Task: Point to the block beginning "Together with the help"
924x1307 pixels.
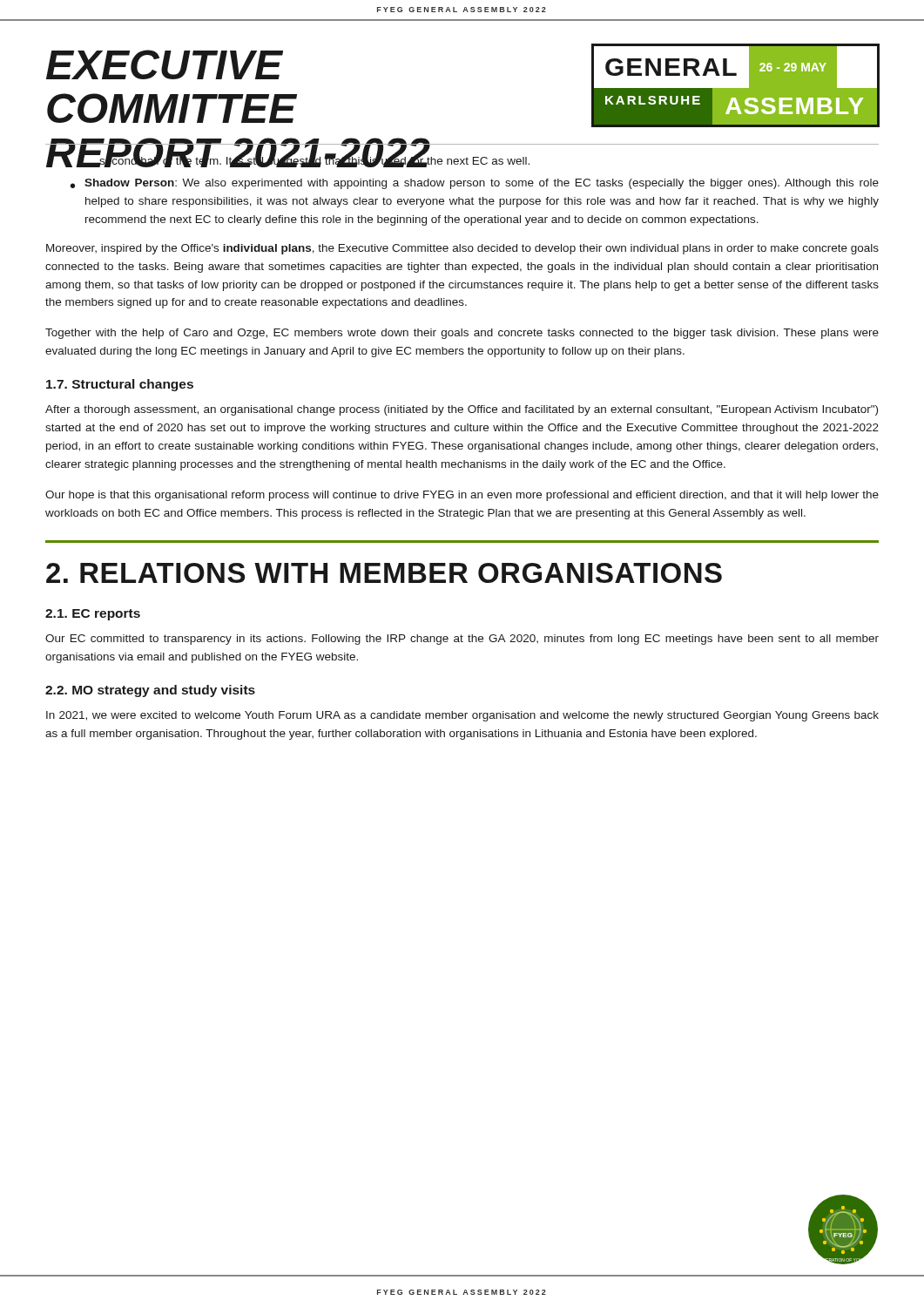Action: [462, 342]
